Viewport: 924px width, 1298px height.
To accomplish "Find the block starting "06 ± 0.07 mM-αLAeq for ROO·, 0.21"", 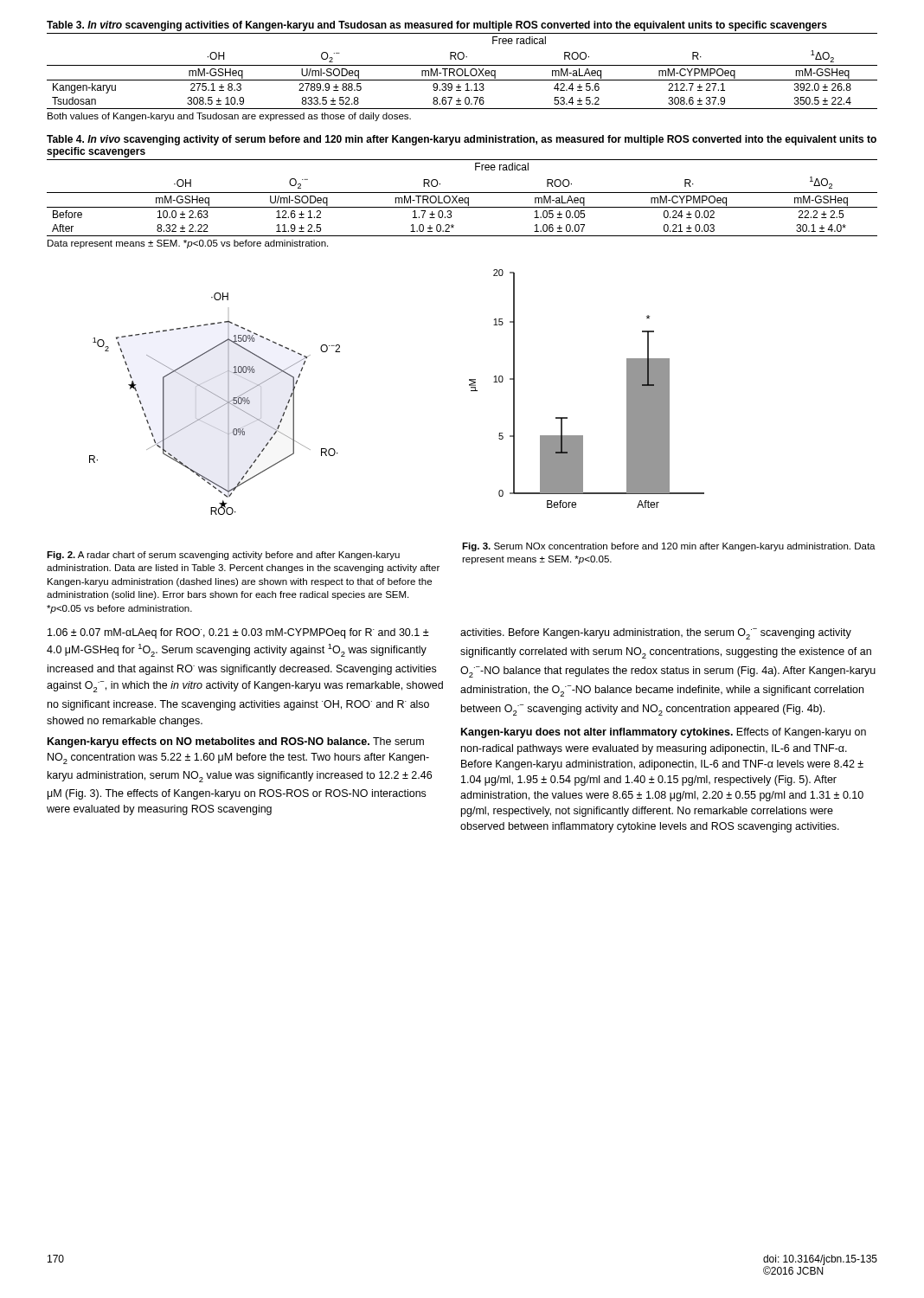I will coord(238,633).
